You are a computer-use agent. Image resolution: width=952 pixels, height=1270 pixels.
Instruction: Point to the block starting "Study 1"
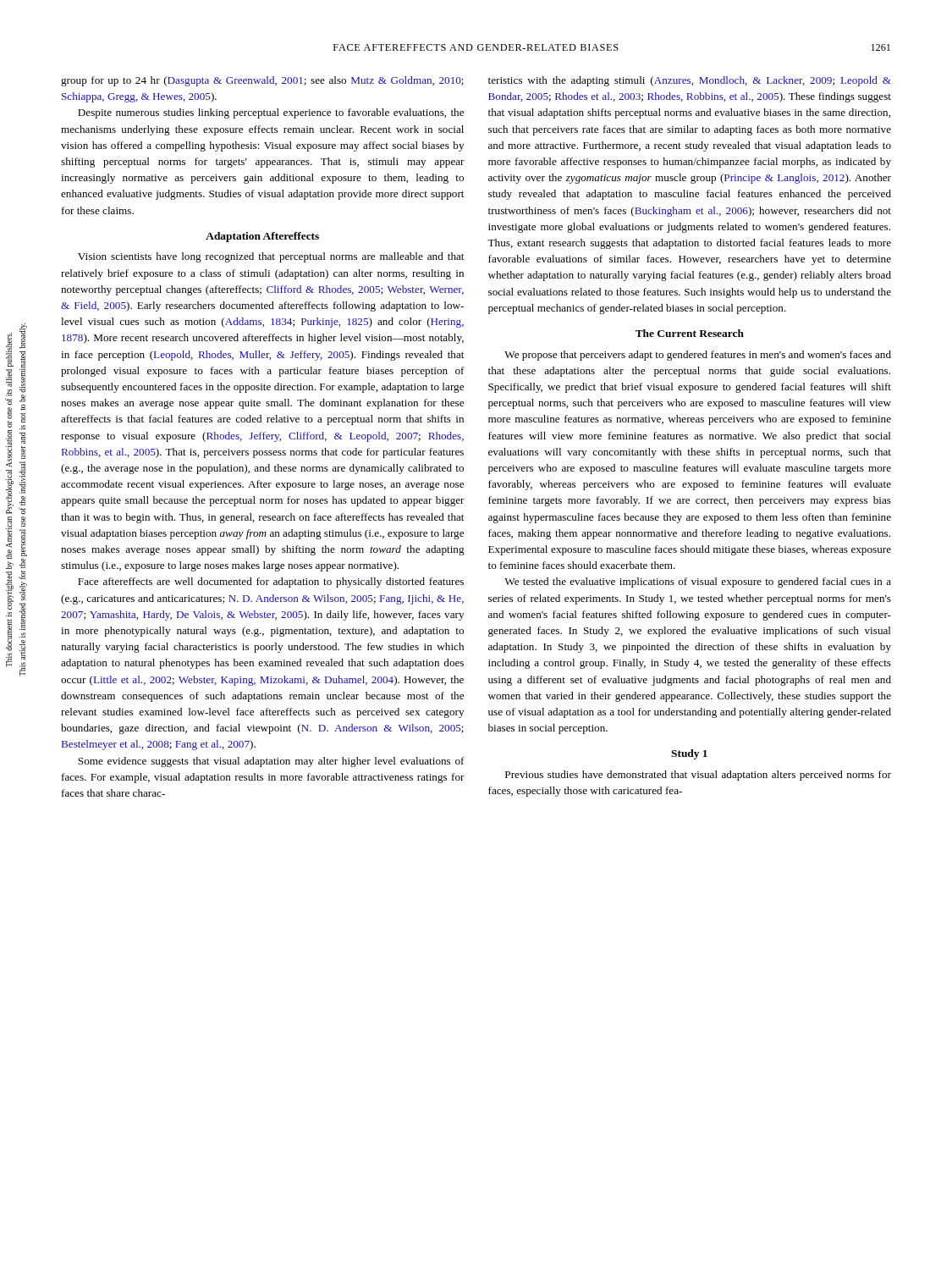689,753
